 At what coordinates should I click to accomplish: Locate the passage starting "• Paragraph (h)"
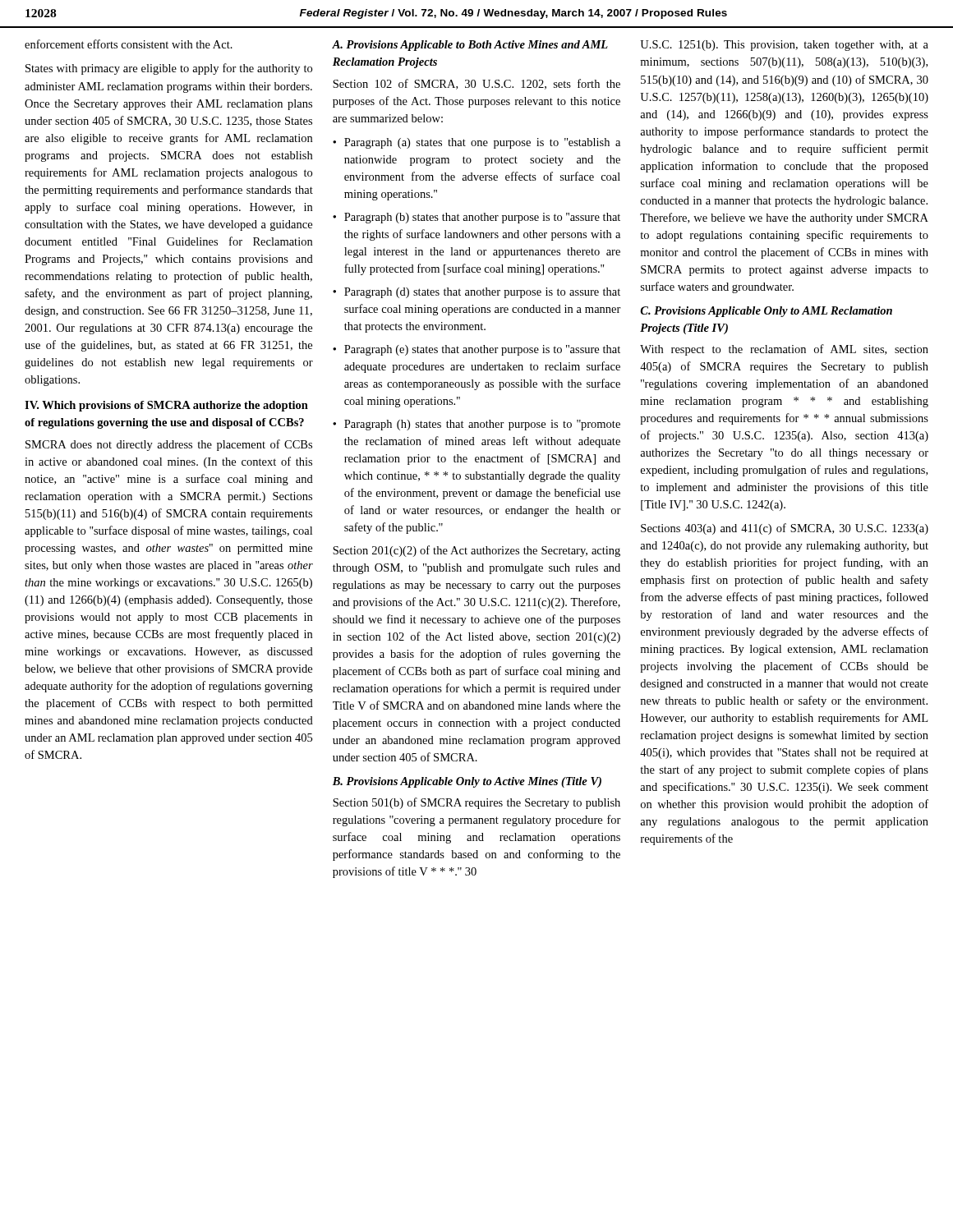(477, 476)
